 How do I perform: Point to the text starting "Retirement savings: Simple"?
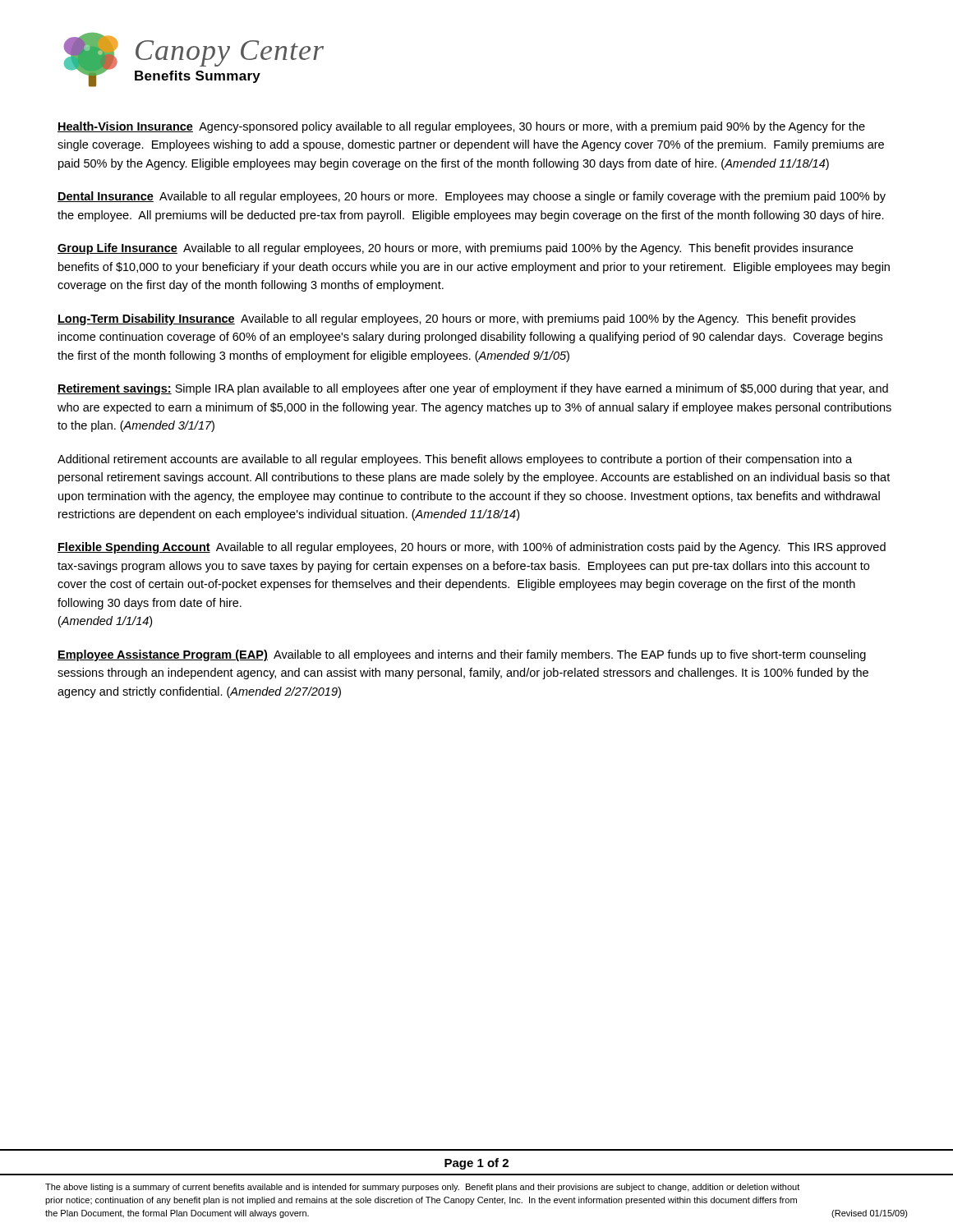coord(475,407)
